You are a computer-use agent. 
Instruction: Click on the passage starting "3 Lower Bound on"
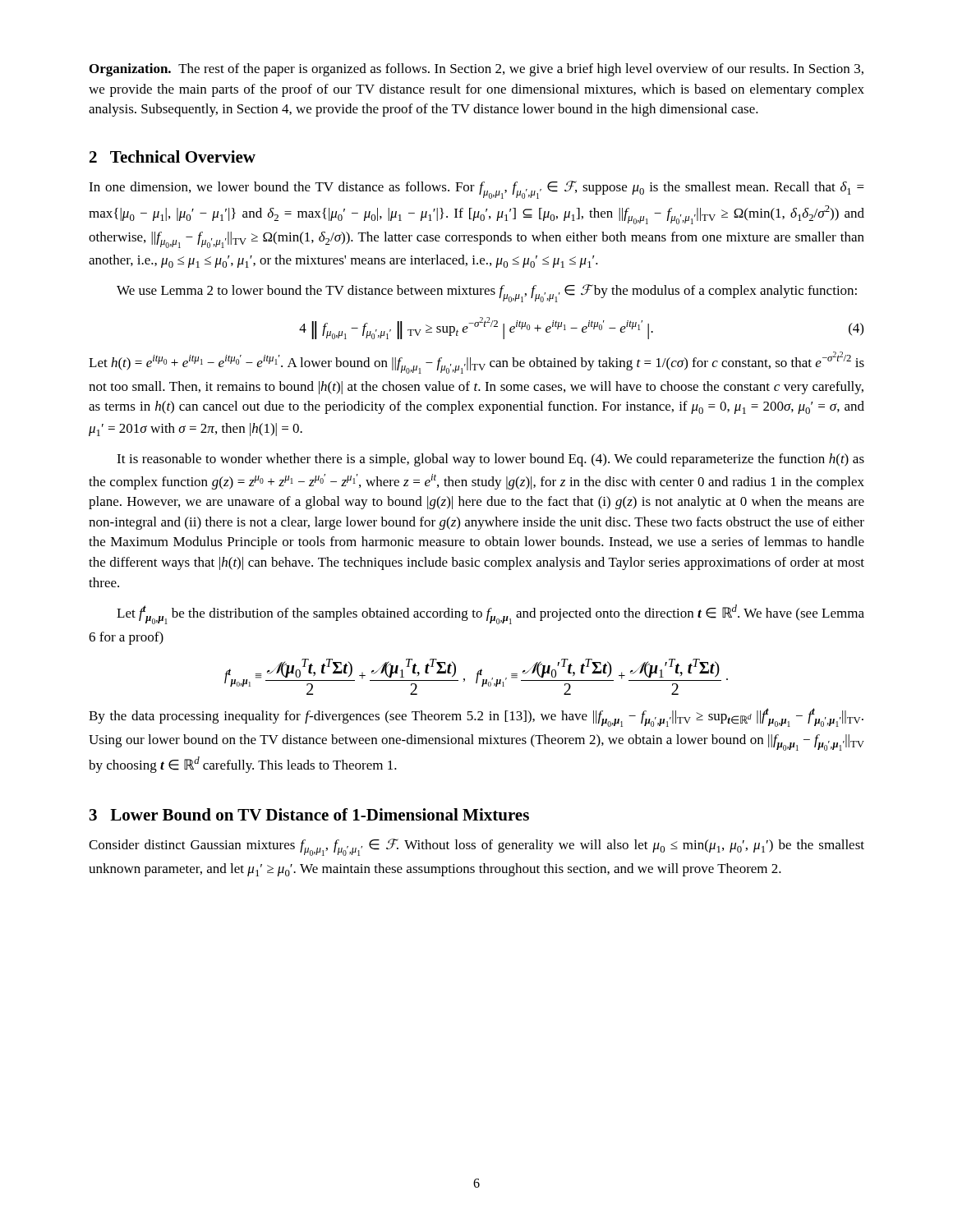(x=309, y=814)
